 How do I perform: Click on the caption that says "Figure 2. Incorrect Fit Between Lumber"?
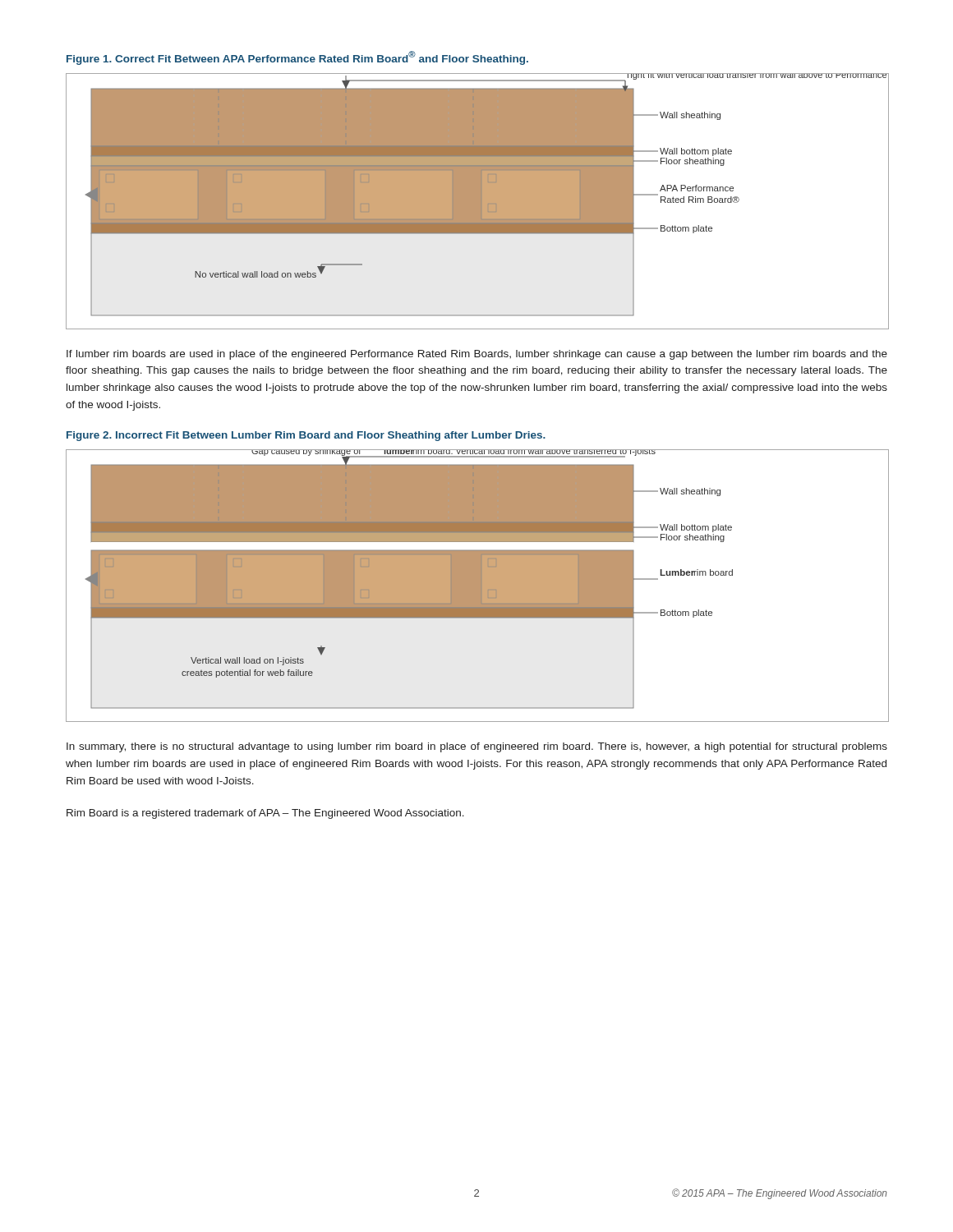306,435
